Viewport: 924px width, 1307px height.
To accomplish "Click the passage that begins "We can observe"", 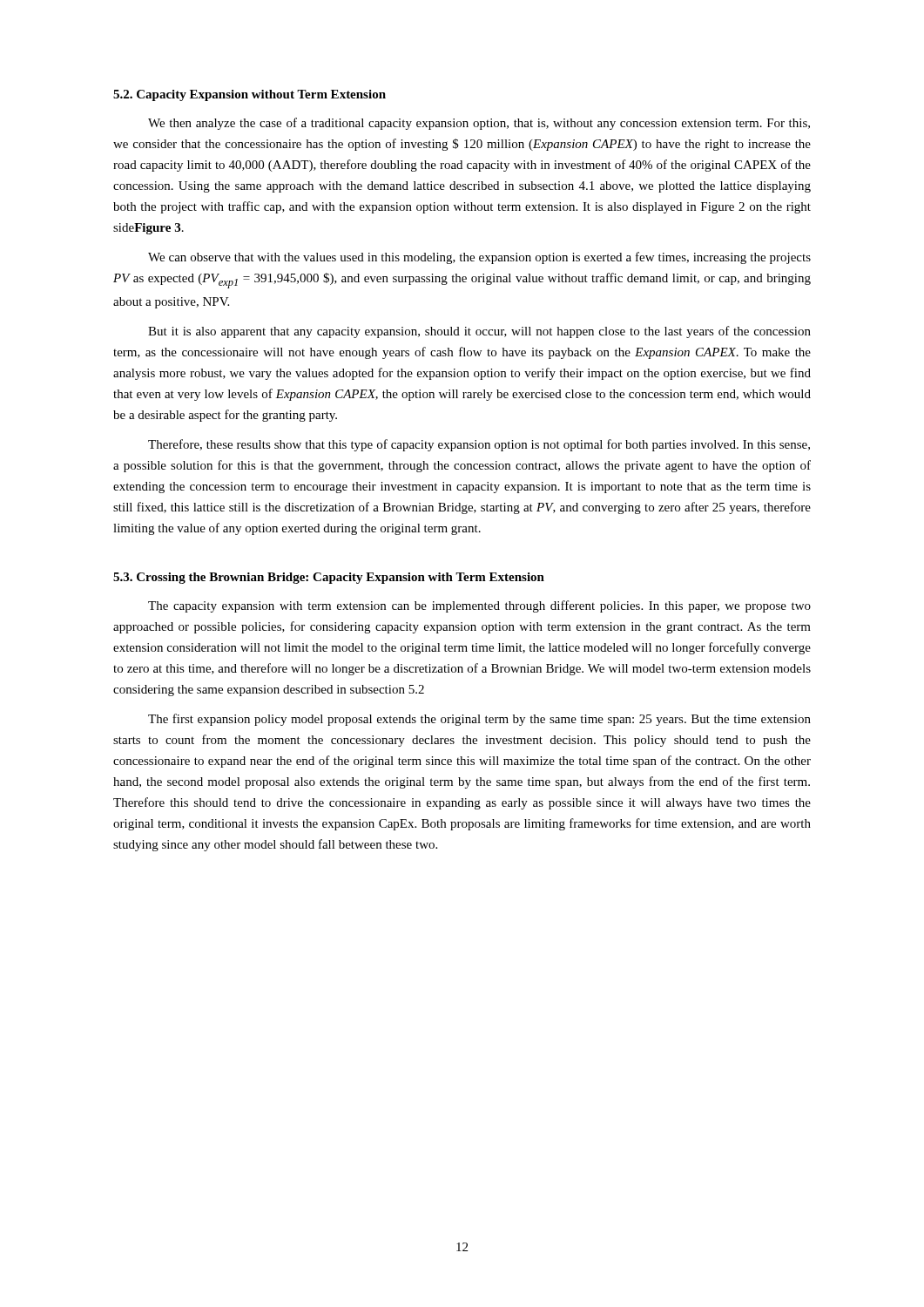I will [462, 279].
